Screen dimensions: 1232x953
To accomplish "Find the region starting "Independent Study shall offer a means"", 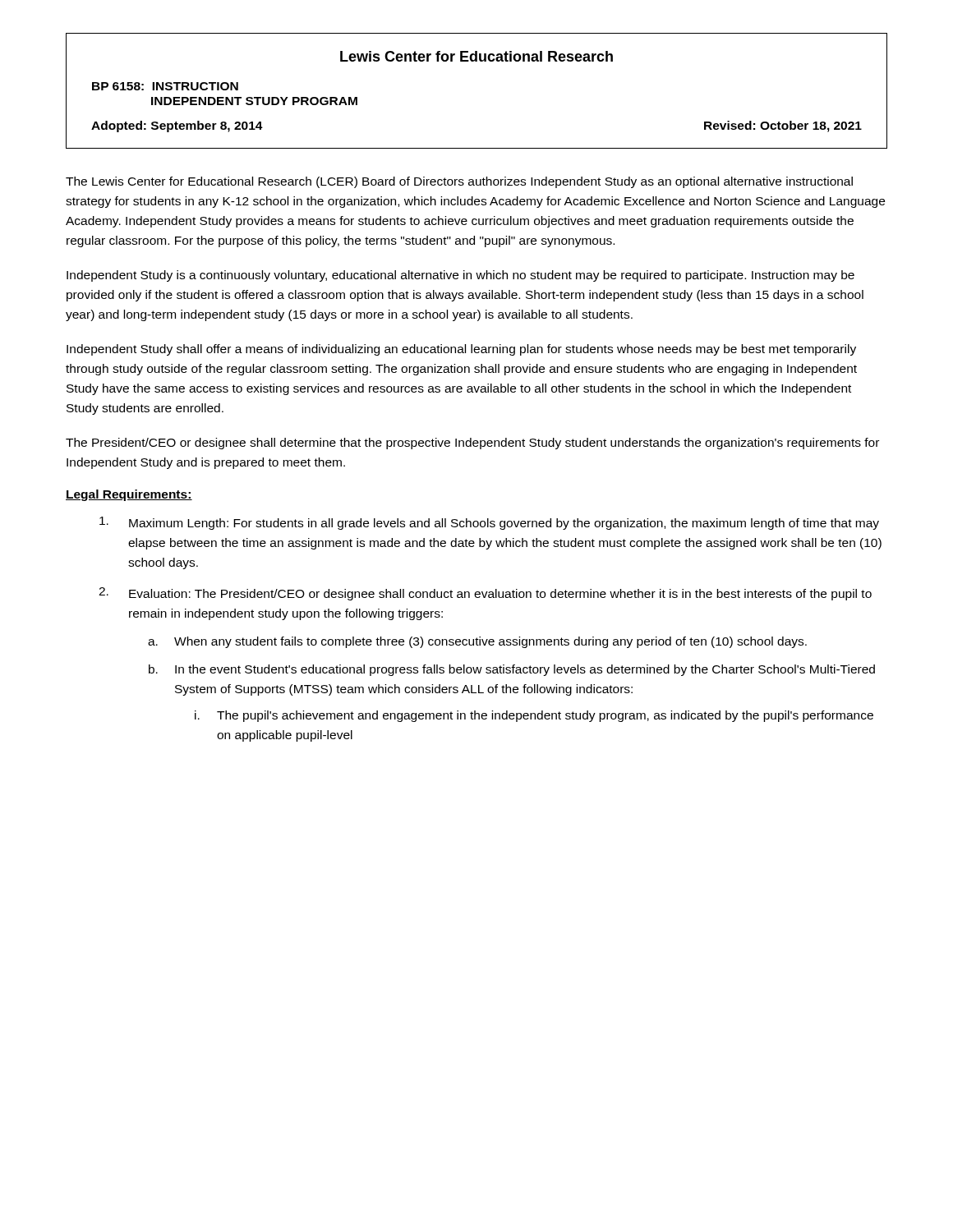I will pyautogui.click(x=461, y=378).
